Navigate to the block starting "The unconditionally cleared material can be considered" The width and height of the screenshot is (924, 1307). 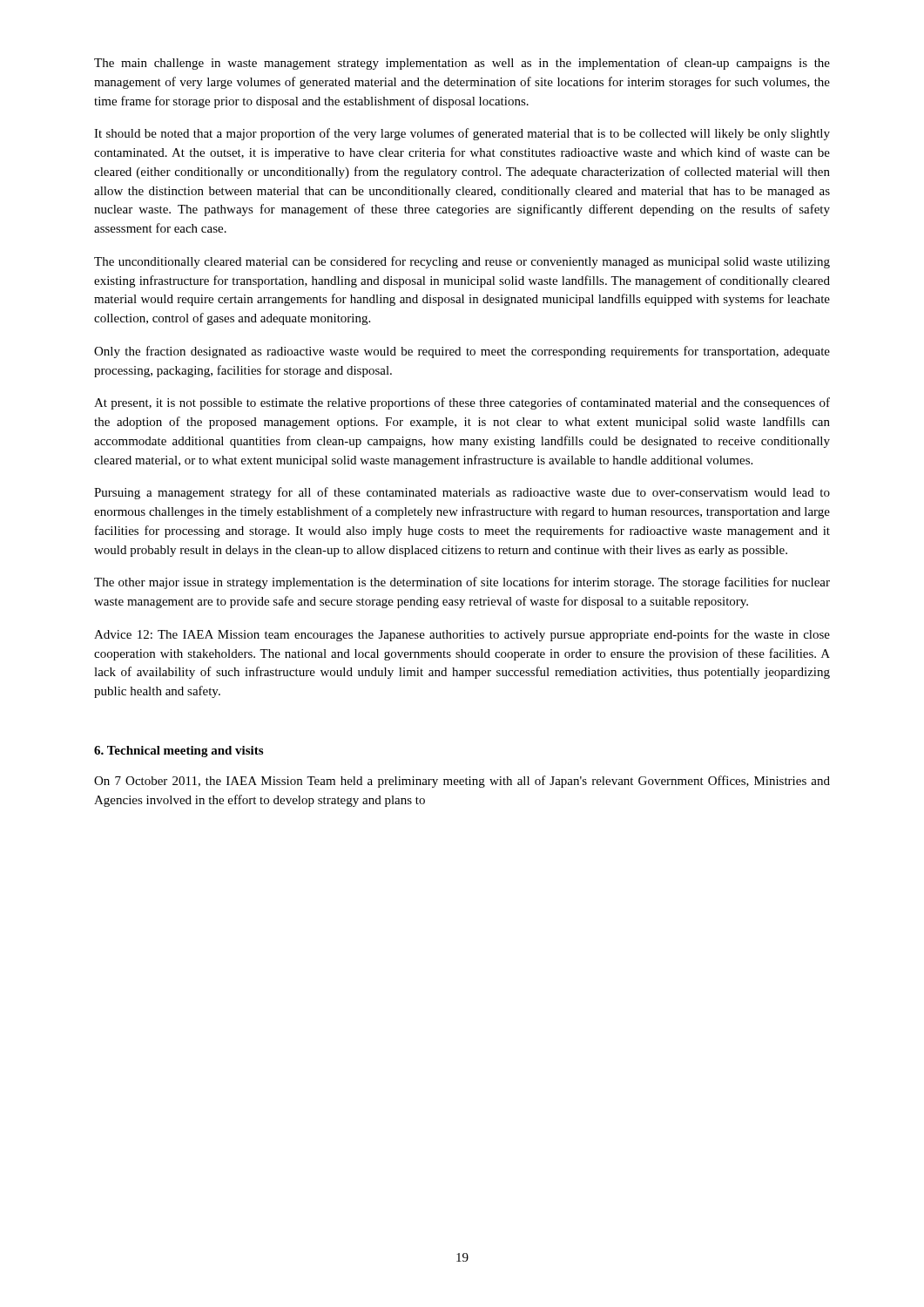462,290
